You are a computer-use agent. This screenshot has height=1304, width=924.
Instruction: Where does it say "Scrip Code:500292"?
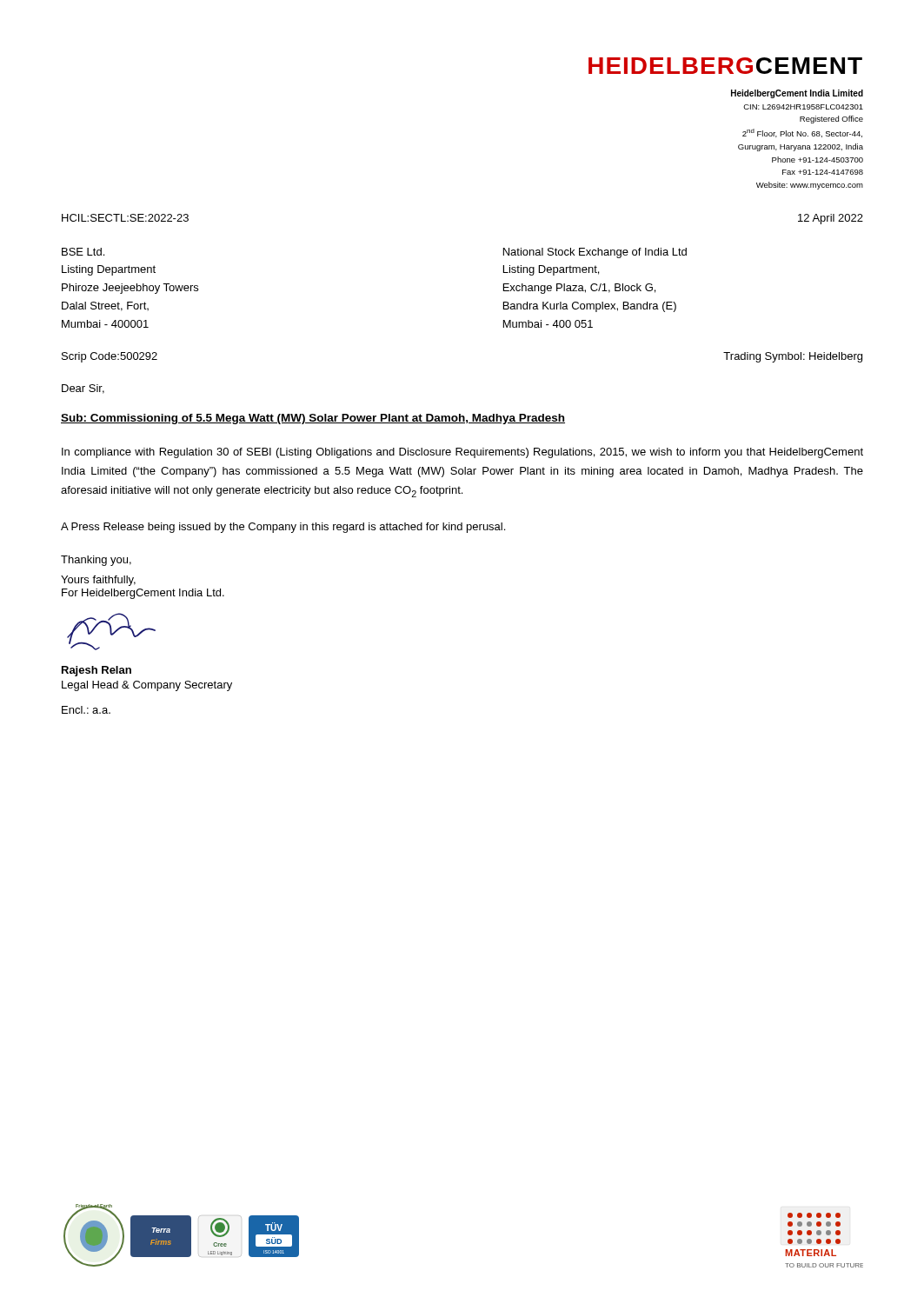click(109, 356)
